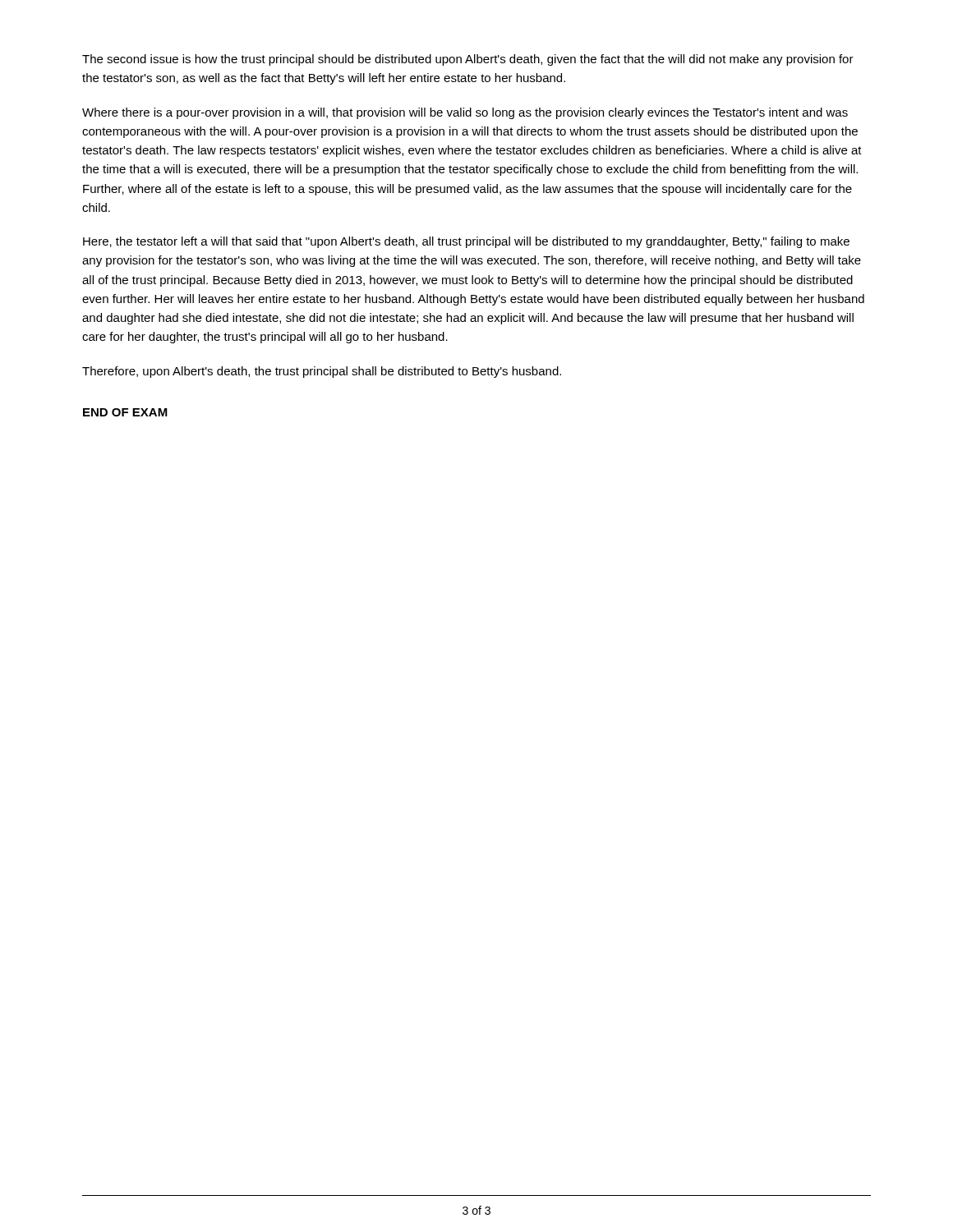Locate the text block containing "Where there is a pour-over provision"
Viewport: 953px width, 1232px height.
point(472,159)
